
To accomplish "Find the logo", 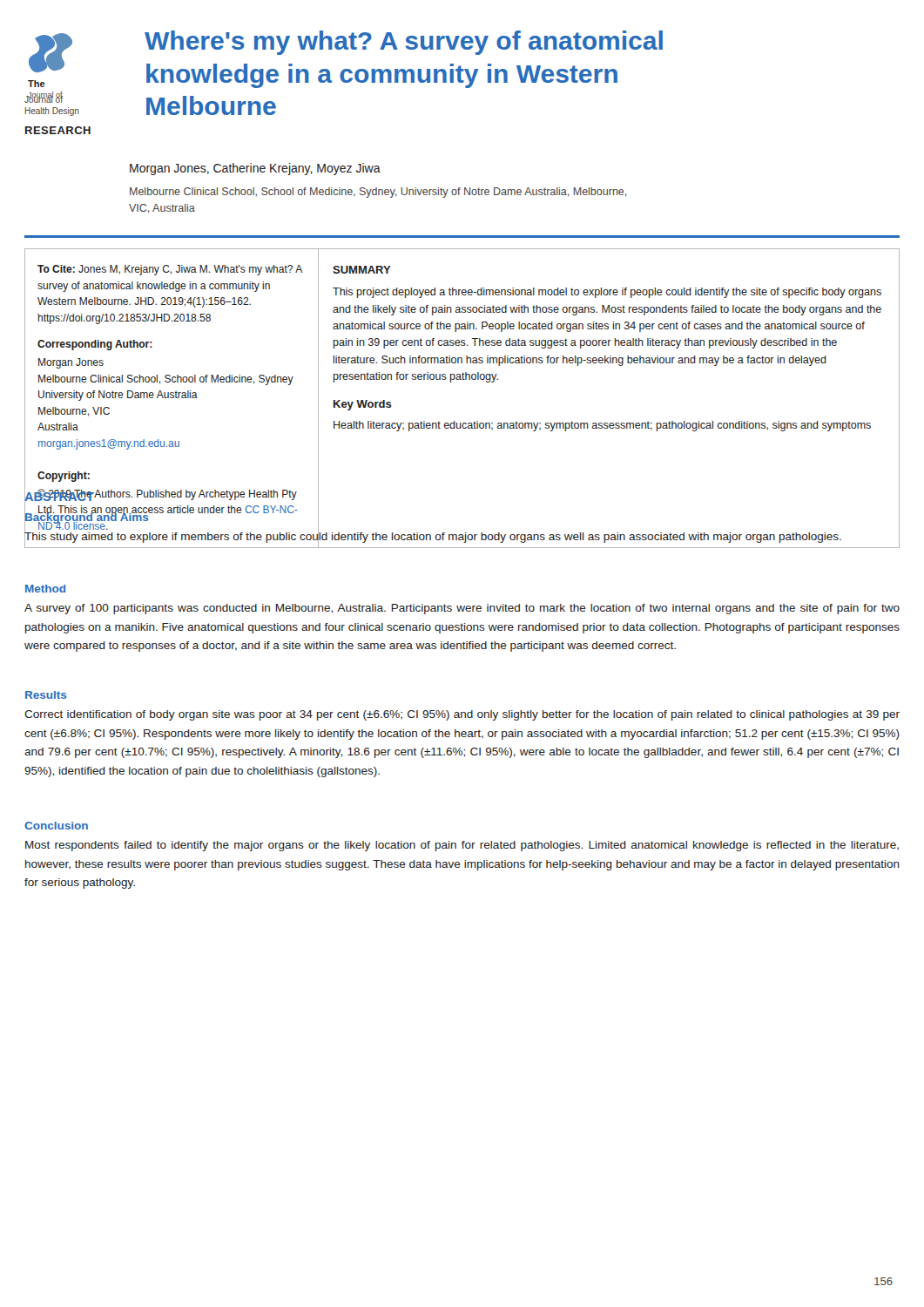I will (77, 82).
